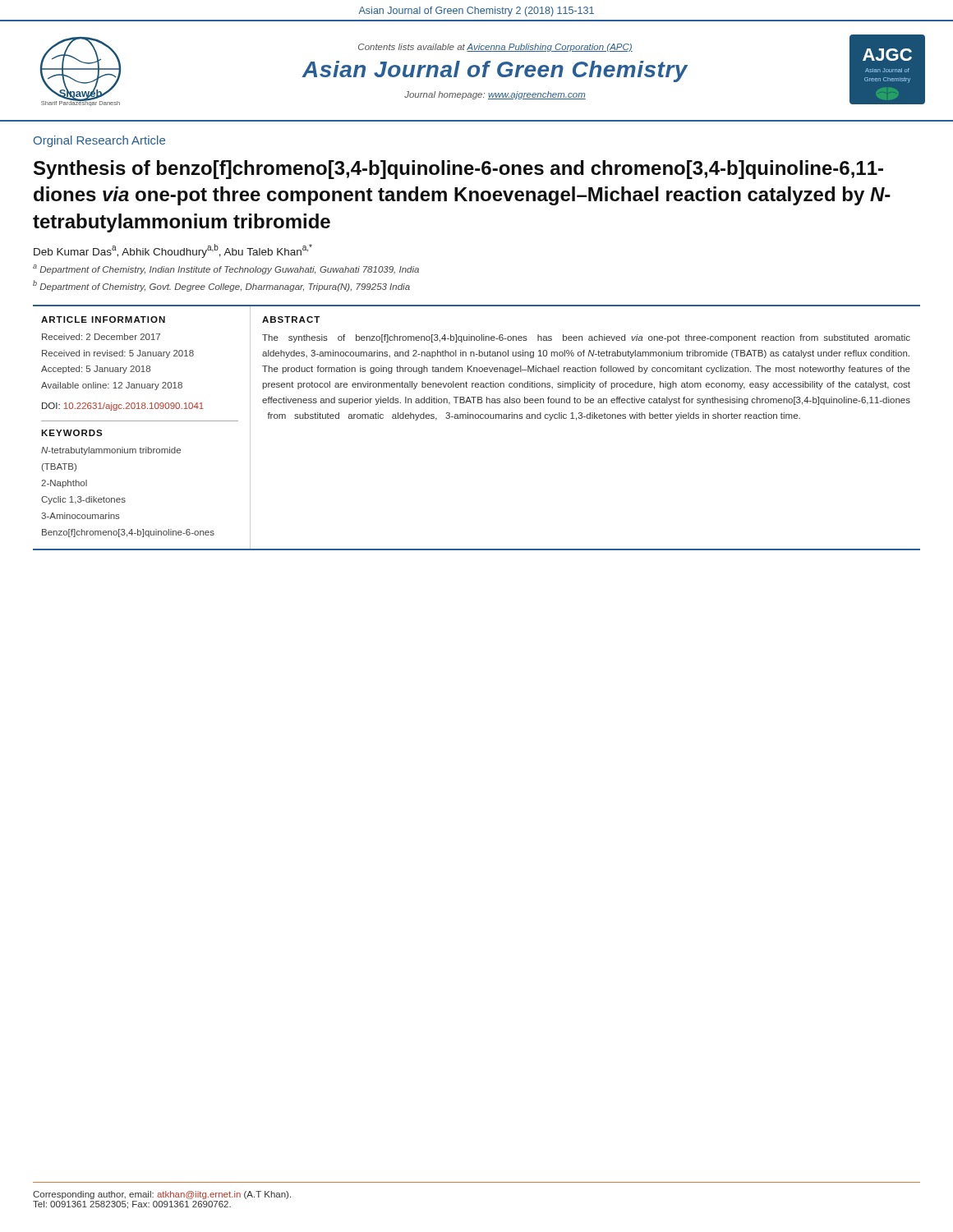The height and width of the screenshot is (1232, 953).
Task: Locate the passage starting "The synthesis of benzo[f]chromeno[3,4-b]quinoline-6-ones has been"
Action: point(586,377)
